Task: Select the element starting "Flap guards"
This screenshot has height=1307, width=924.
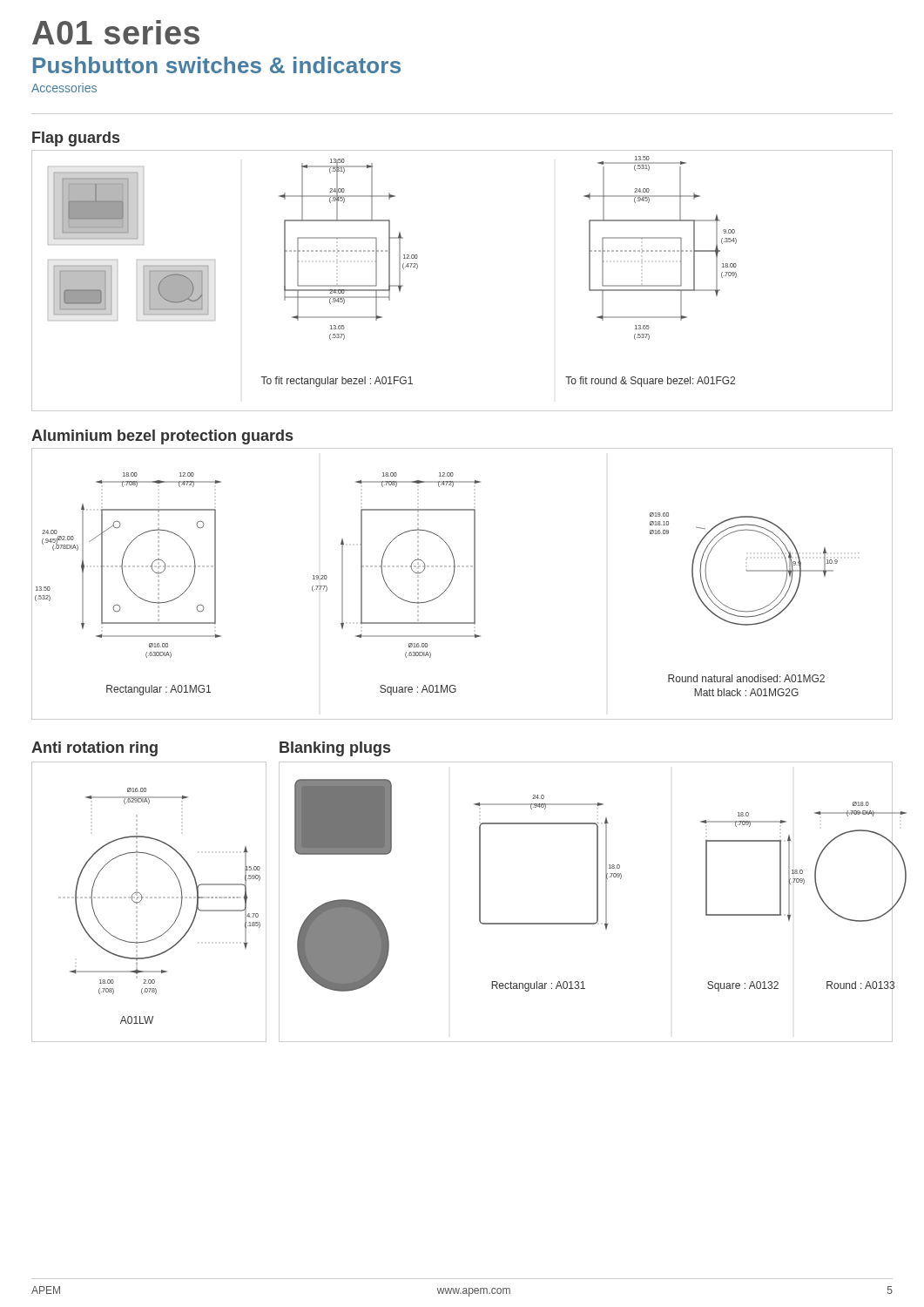Action: point(76,138)
